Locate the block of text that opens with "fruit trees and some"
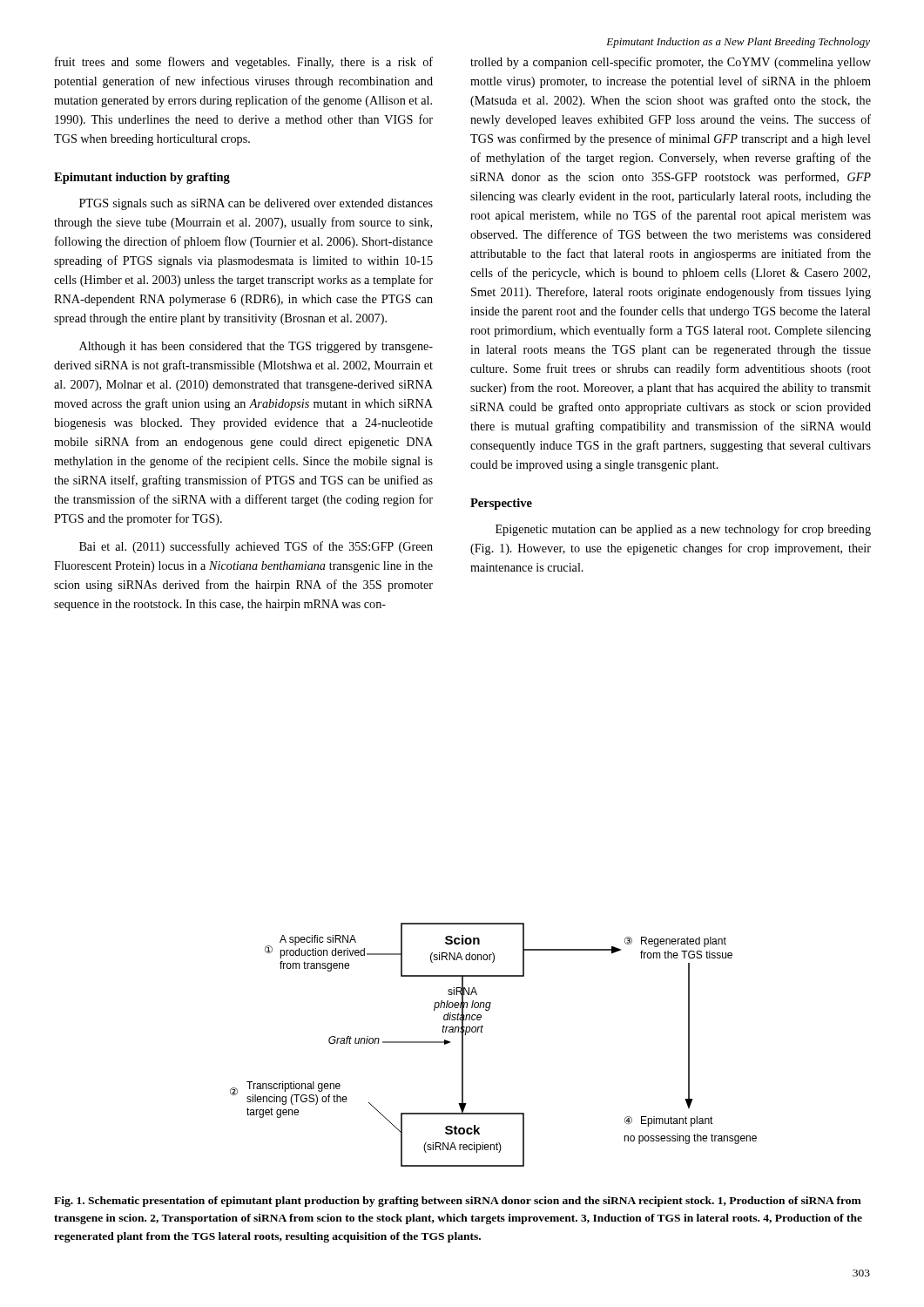The height and width of the screenshot is (1307, 924). [243, 100]
